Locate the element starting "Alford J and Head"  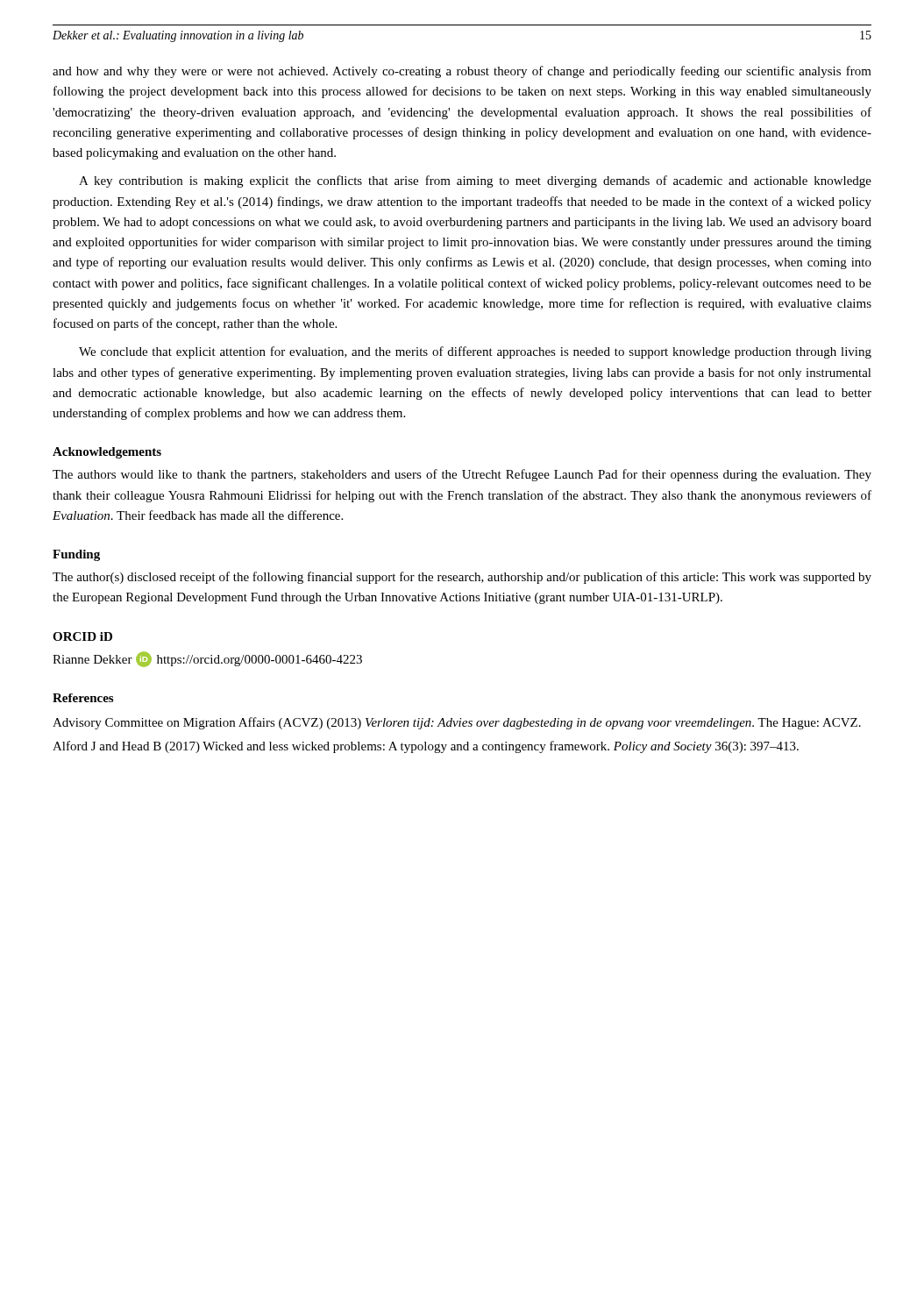click(x=426, y=746)
